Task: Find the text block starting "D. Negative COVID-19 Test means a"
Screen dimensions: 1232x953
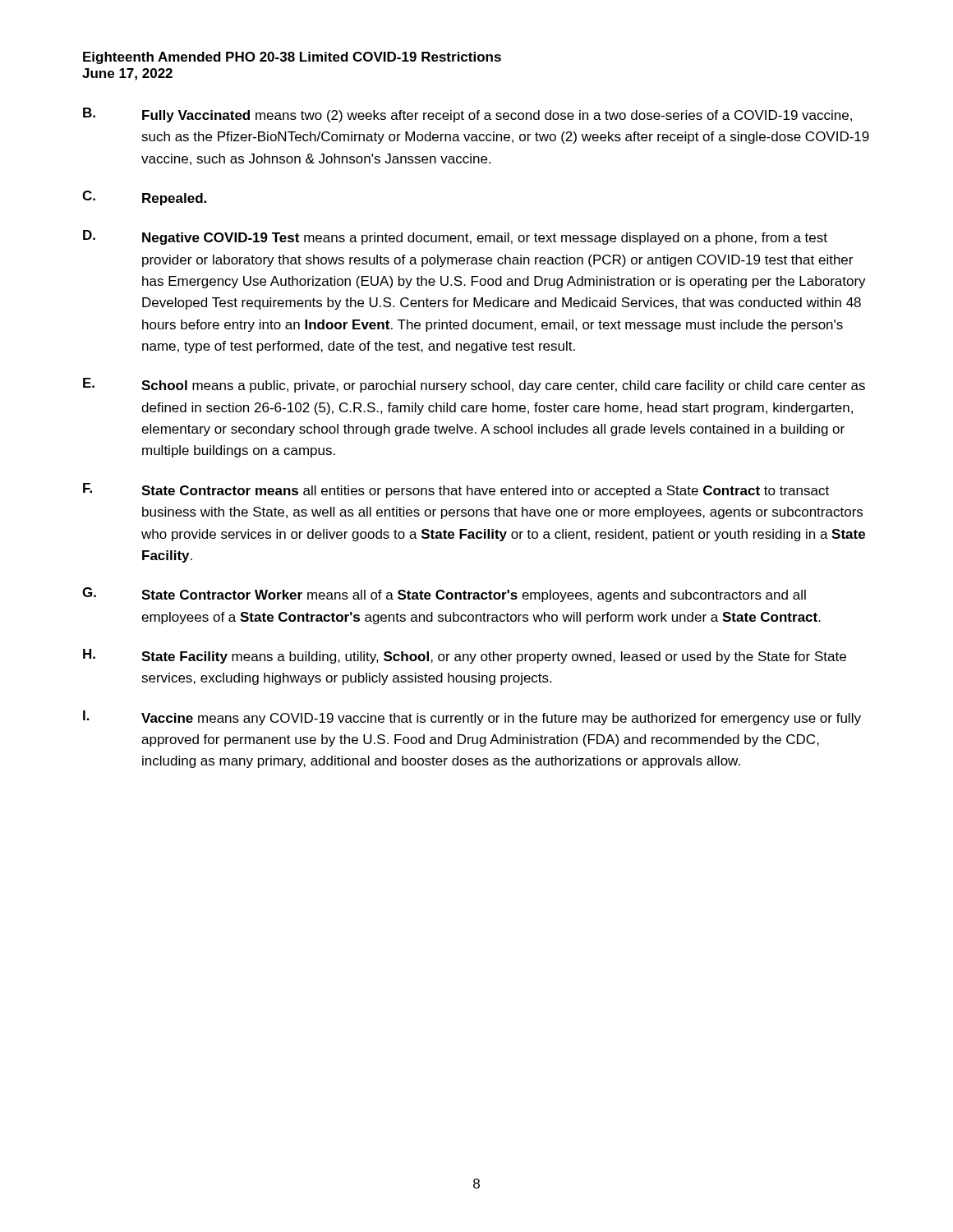Action: click(476, 293)
